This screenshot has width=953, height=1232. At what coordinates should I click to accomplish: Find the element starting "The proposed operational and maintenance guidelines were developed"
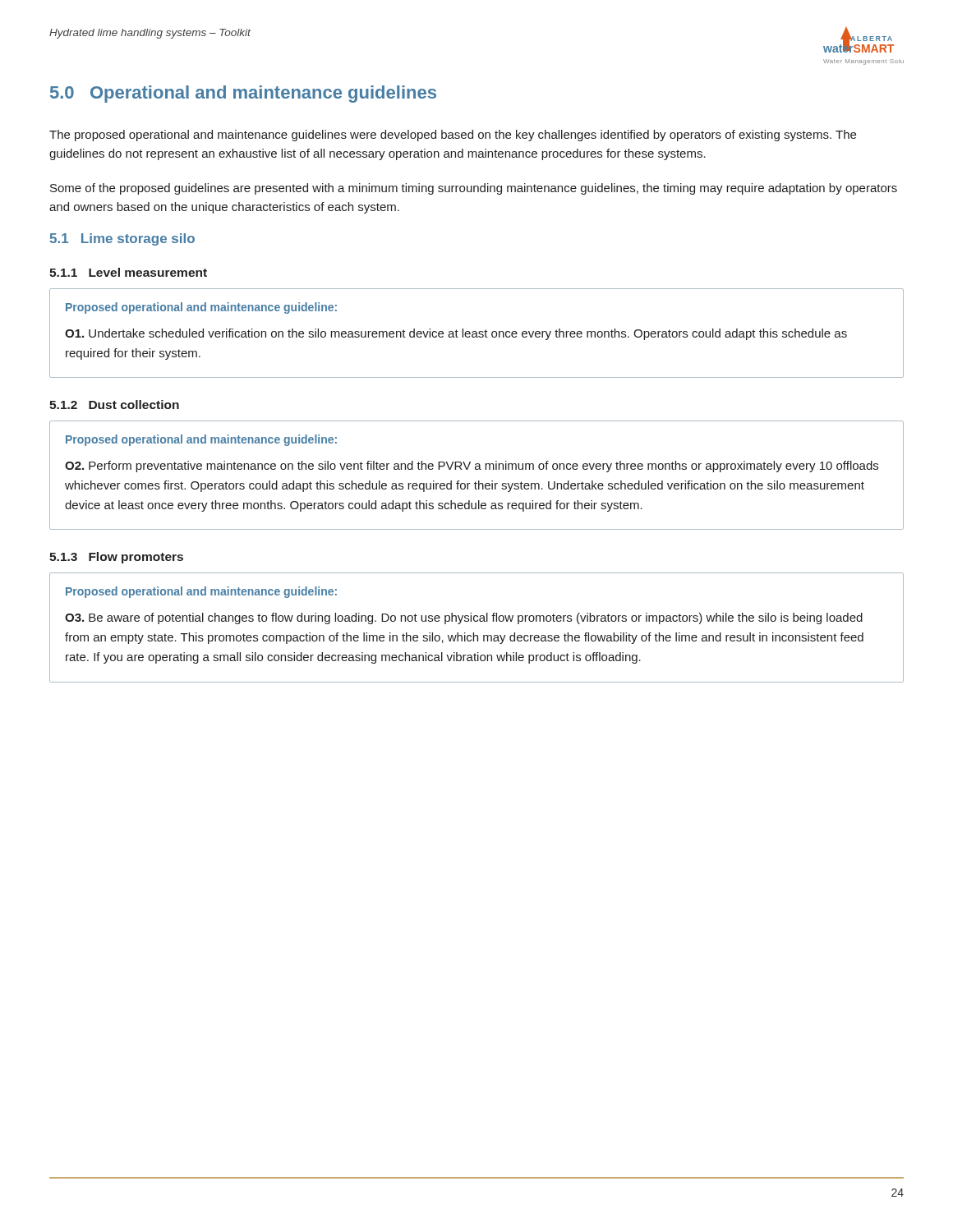[476, 144]
